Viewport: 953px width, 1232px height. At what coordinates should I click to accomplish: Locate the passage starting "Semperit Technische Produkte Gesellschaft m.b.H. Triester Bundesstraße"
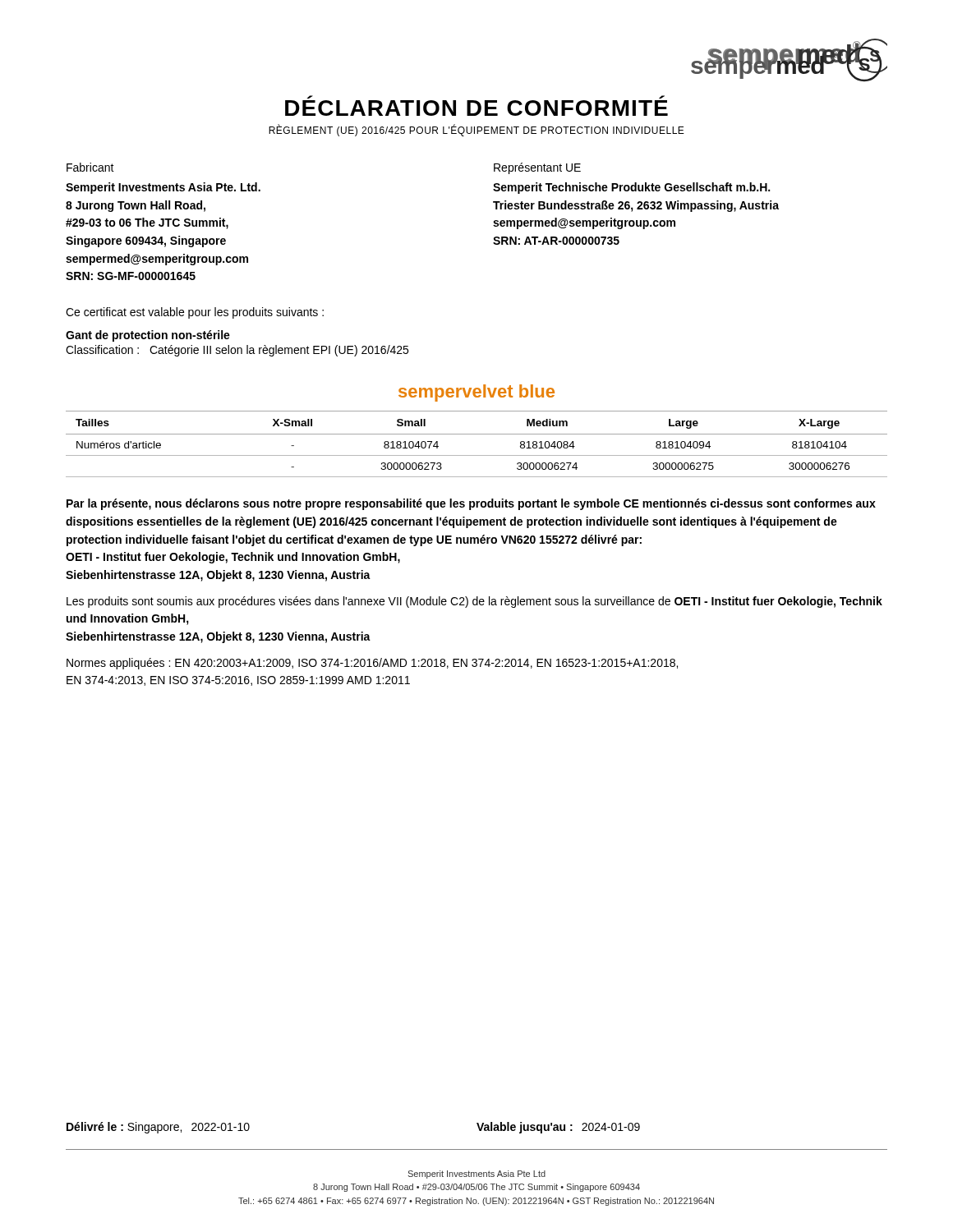click(x=636, y=214)
